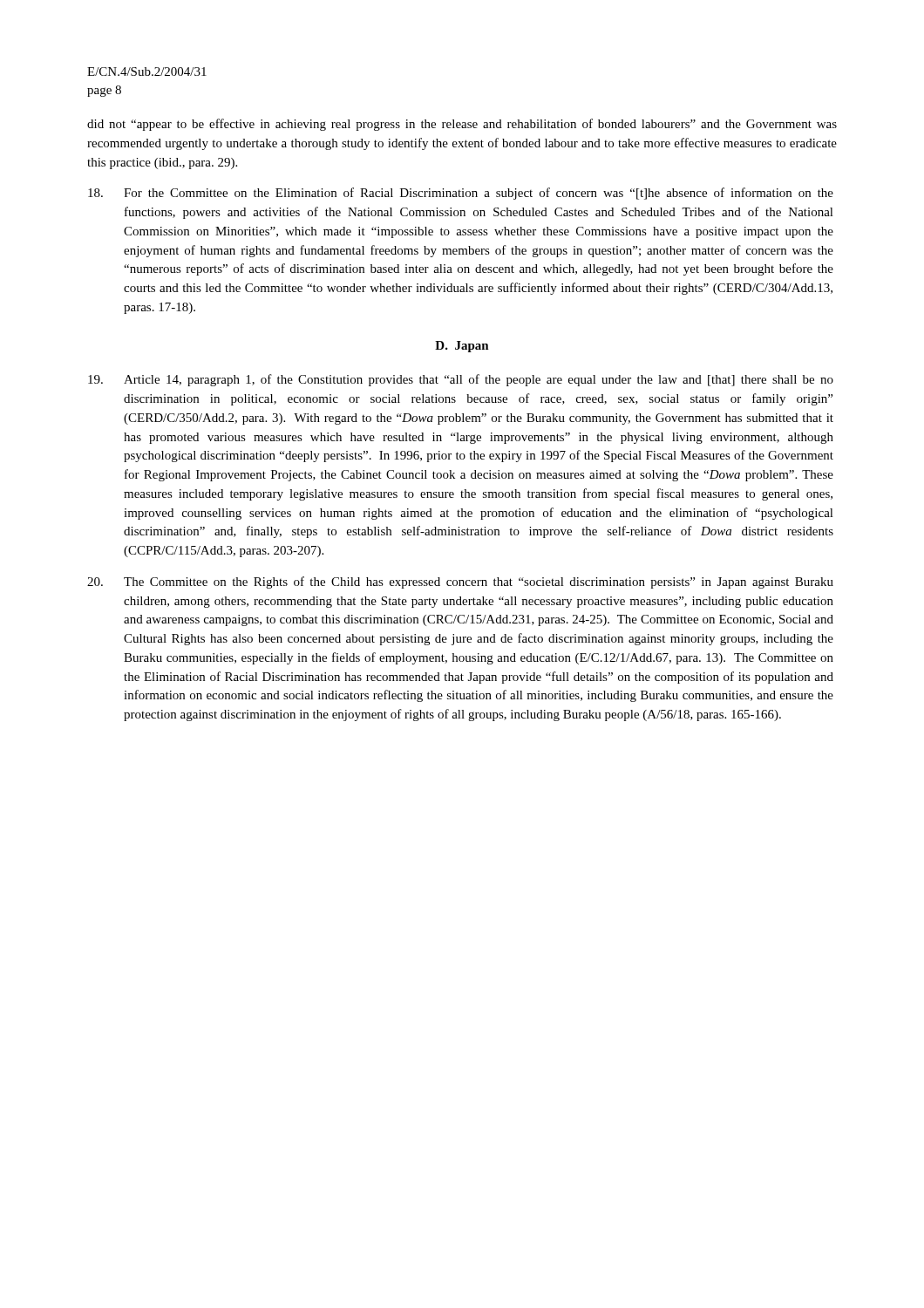
Task: Locate the element starting "Article 14, paragraph 1, of the Constitution provides"
Action: coord(460,466)
